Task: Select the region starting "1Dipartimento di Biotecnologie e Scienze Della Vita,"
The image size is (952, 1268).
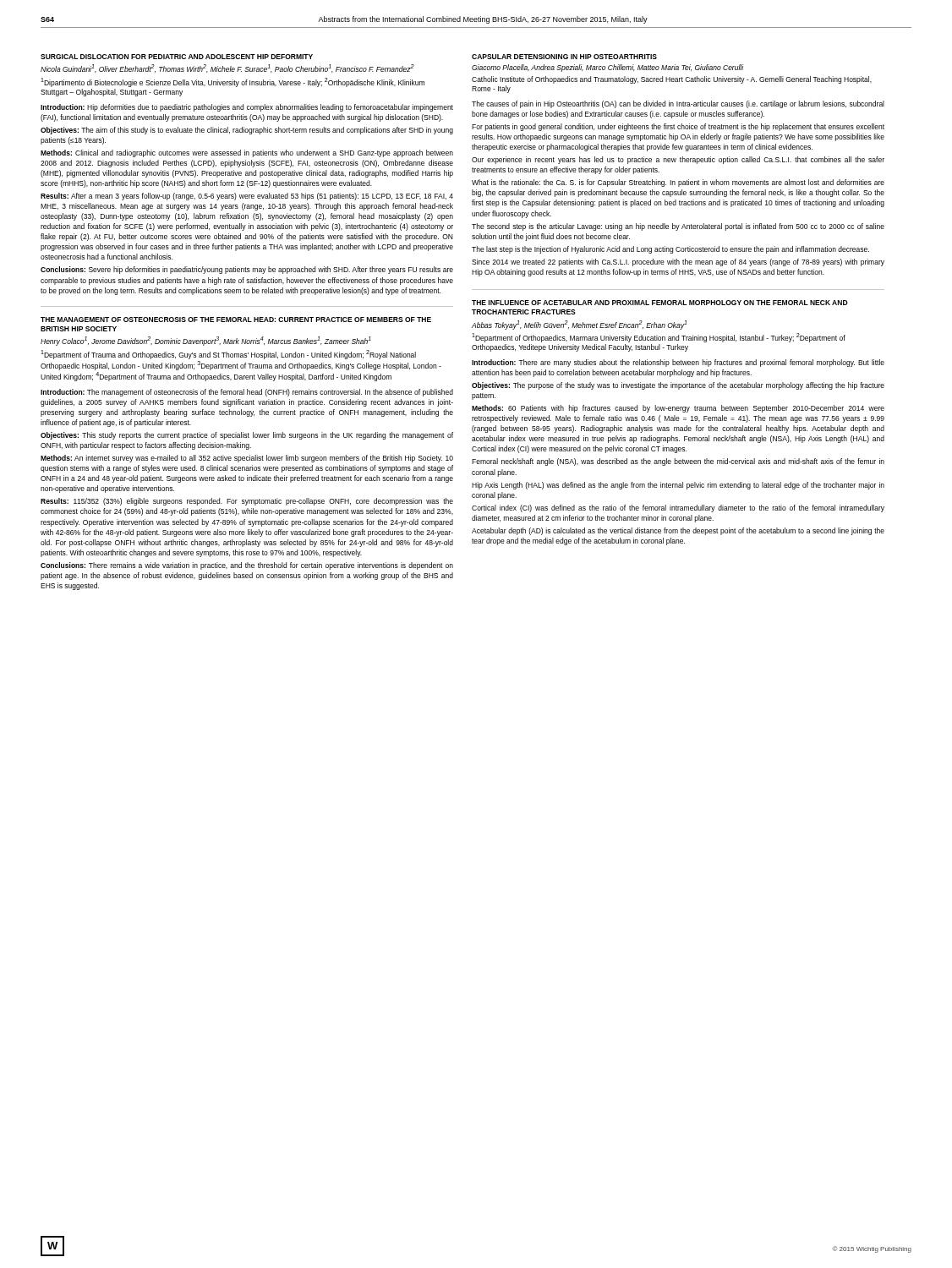Action: click(233, 87)
